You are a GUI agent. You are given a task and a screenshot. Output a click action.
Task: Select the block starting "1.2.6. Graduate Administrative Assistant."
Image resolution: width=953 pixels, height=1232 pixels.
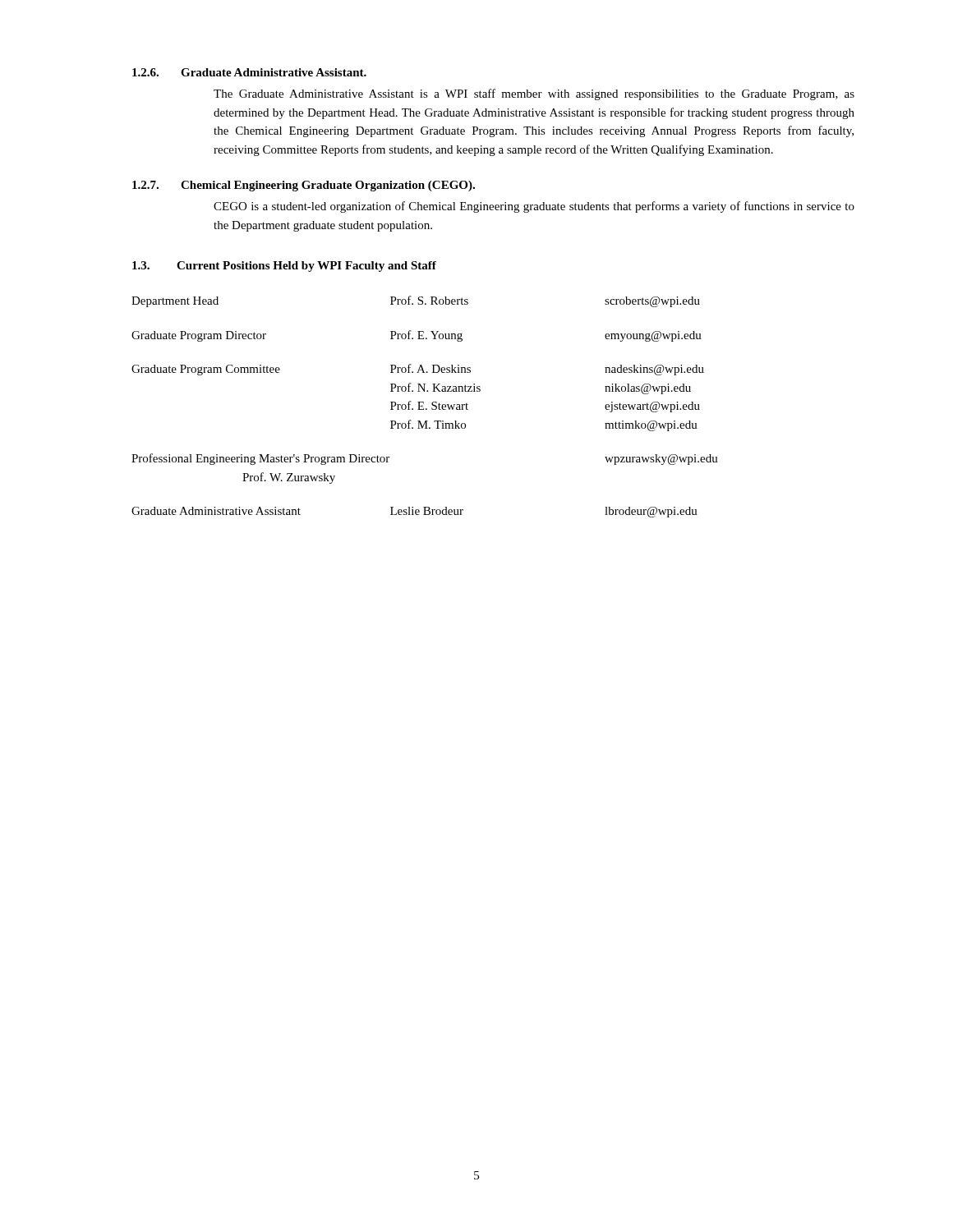[x=249, y=72]
